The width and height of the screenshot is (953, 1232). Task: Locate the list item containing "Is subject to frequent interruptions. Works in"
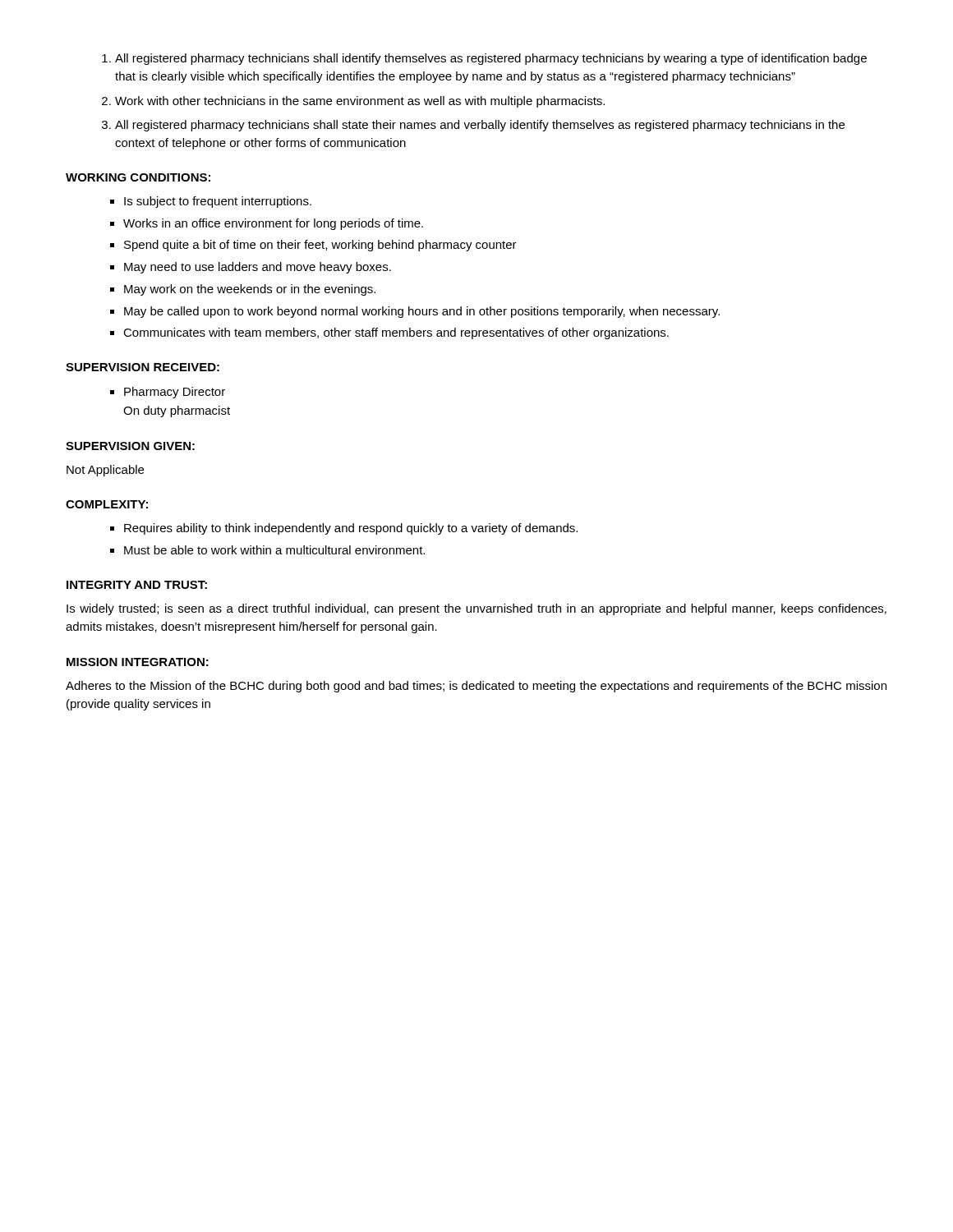(x=211, y=202)
